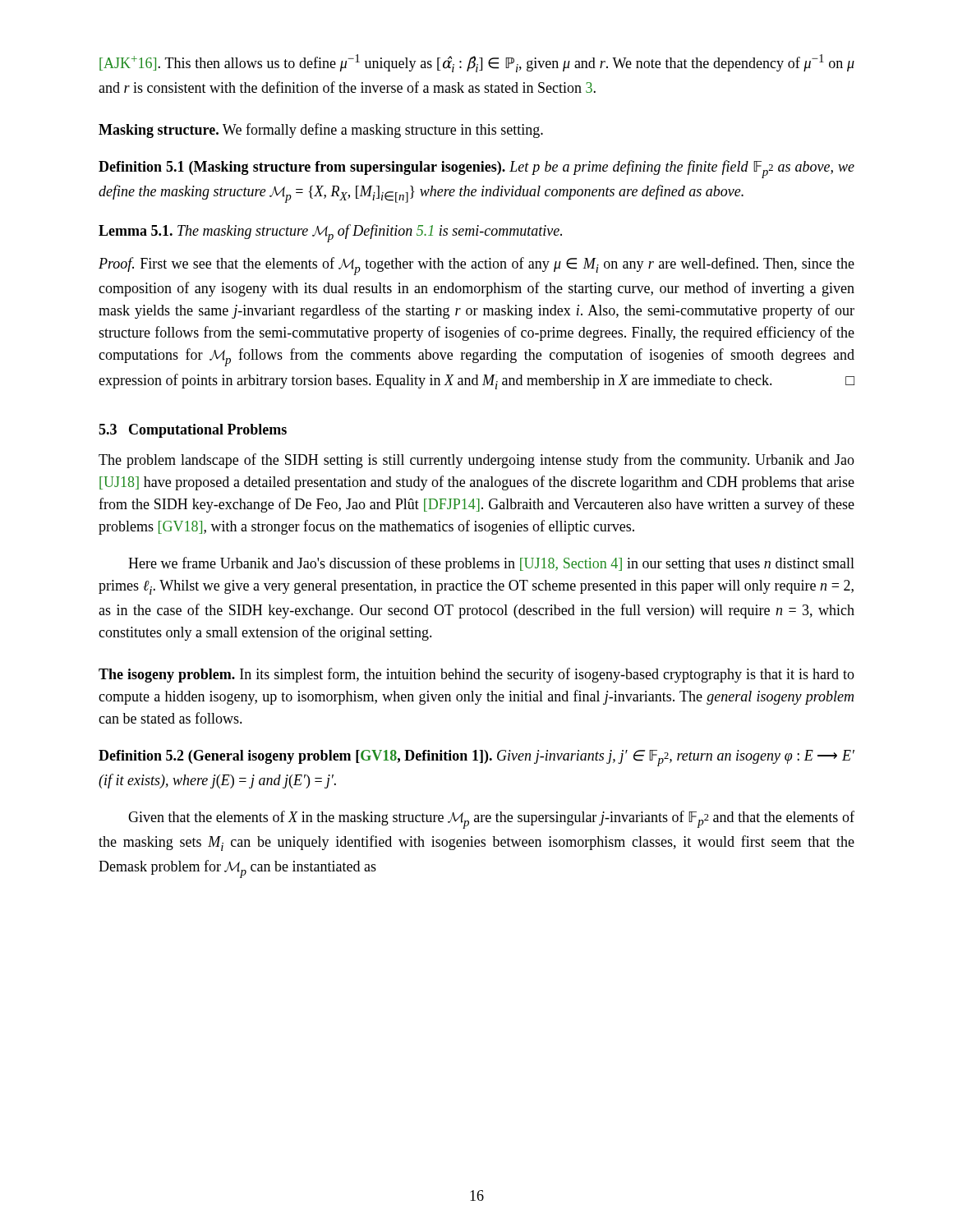This screenshot has height=1232, width=953.
Task: Select the region starting "The problem landscape of the SIDH setting is"
Action: pyautogui.click(x=476, y=493)
